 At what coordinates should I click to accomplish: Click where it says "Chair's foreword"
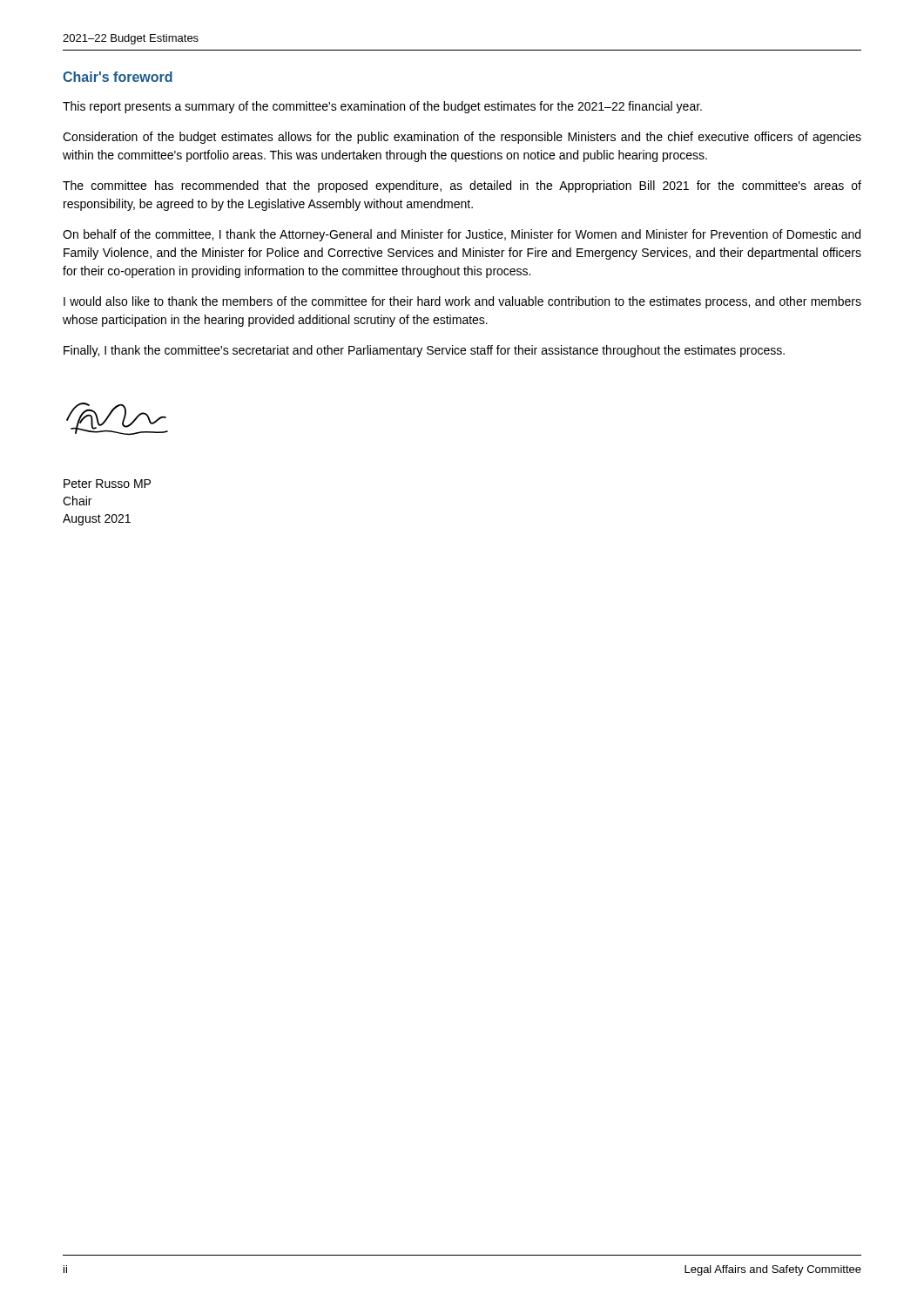coord(118,77)
